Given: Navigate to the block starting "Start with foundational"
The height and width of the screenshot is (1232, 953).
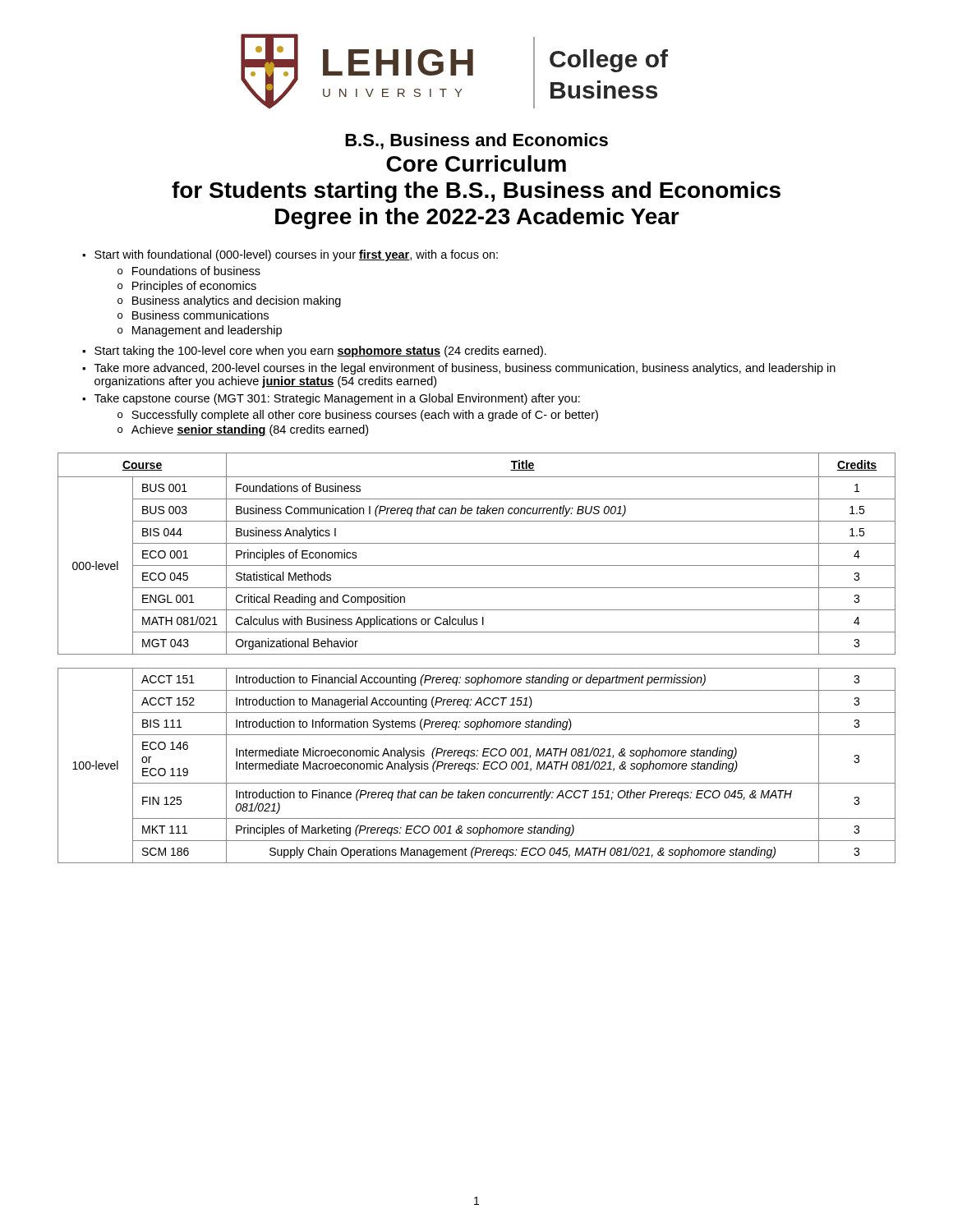Looking at the screenshot, I should click(x=296, y=294).
